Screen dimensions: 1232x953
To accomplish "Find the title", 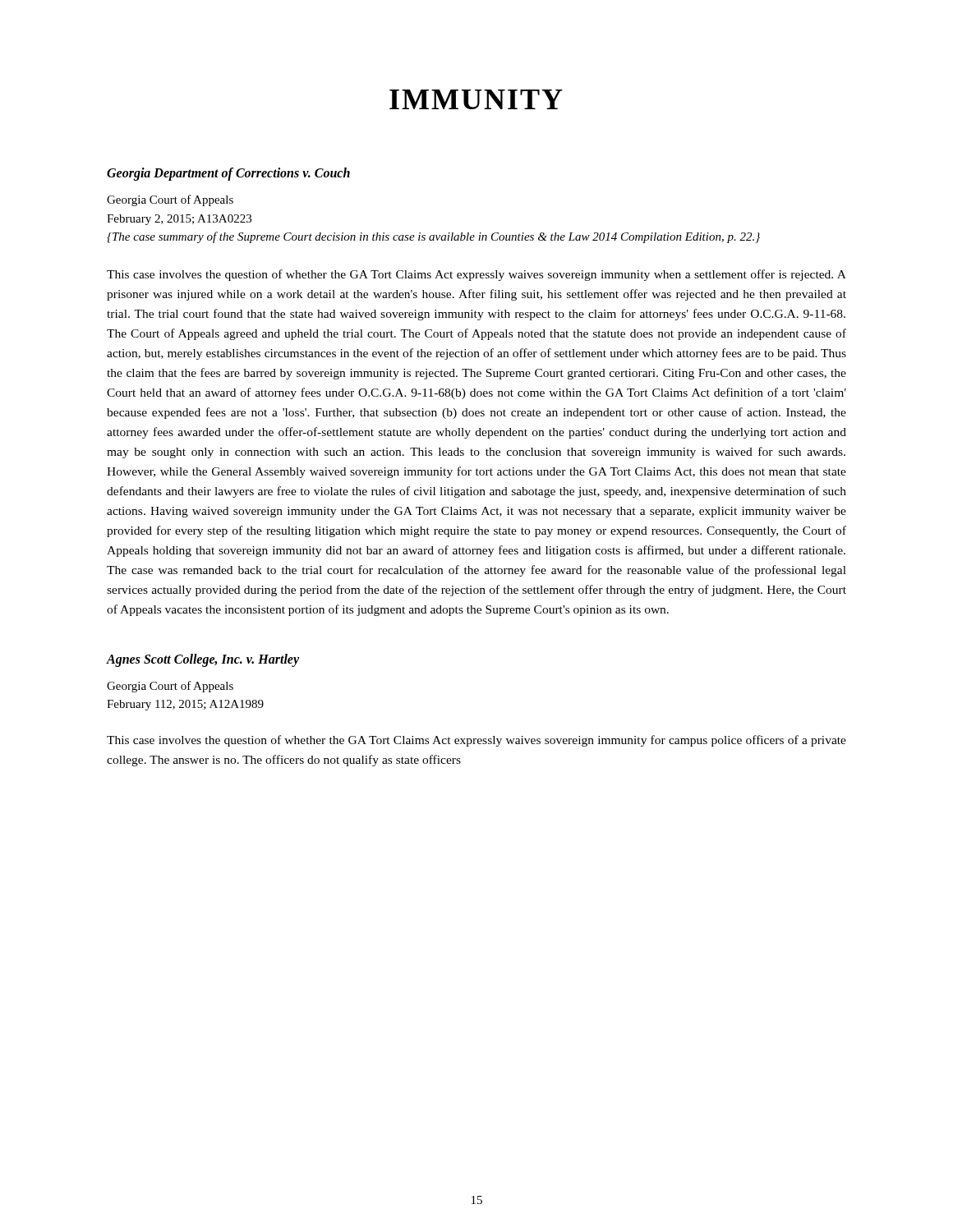I will (x=476, y=99).
